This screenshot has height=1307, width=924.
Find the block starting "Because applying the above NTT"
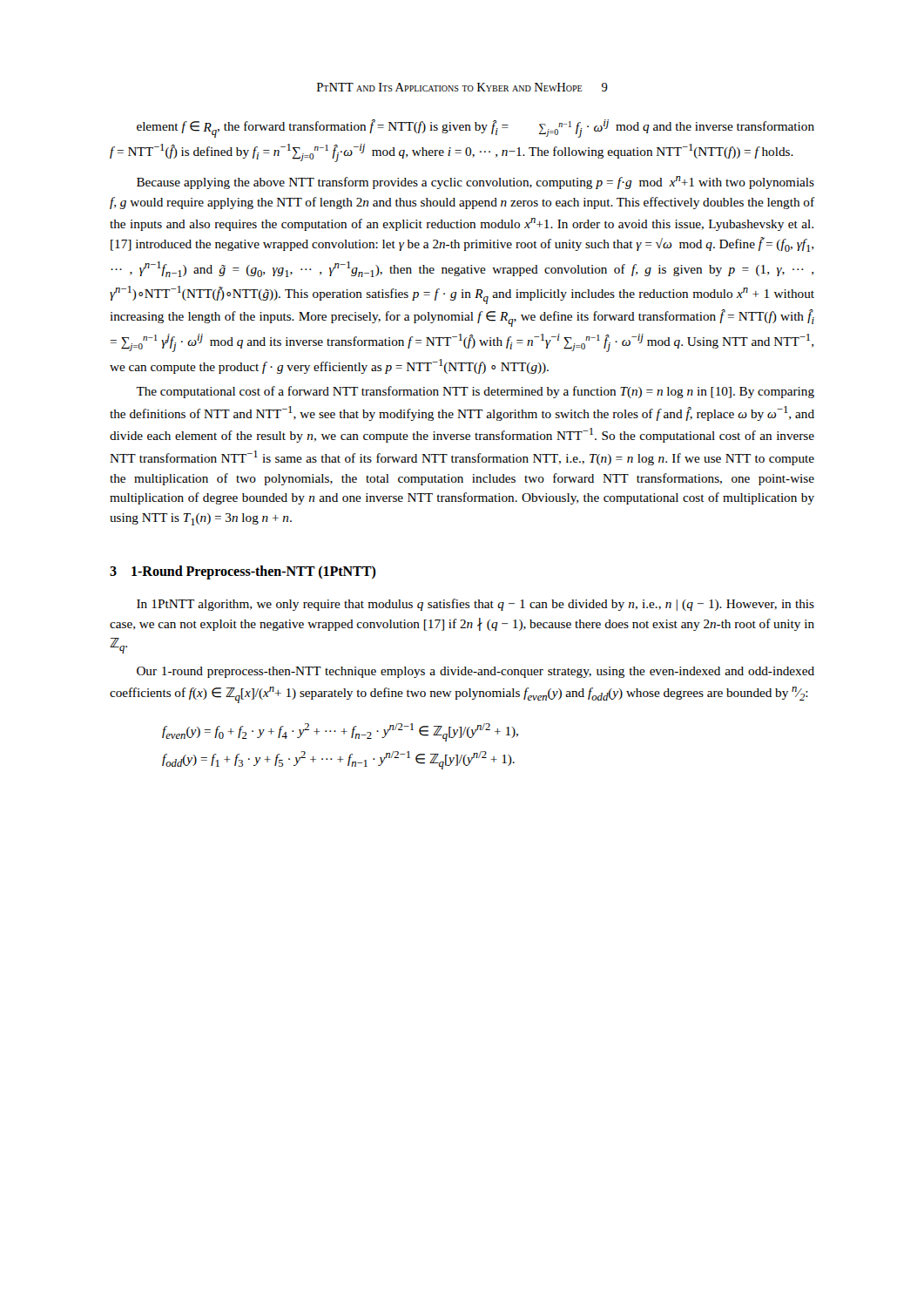[462, 273]
